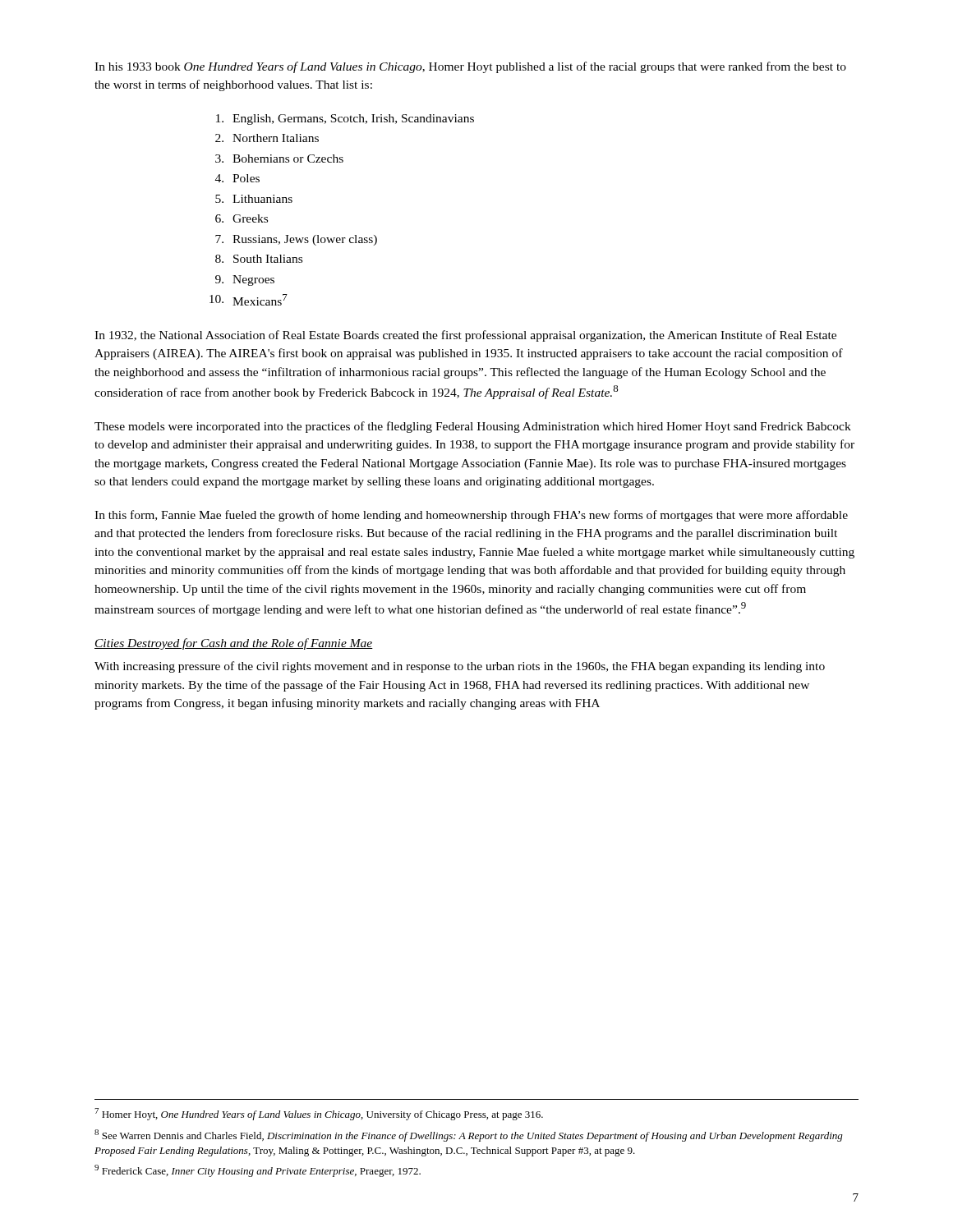Select the element starting "3. Bohemians or Czechs"
Viewport: 953px width, 1232px height.
pos(268,159)
